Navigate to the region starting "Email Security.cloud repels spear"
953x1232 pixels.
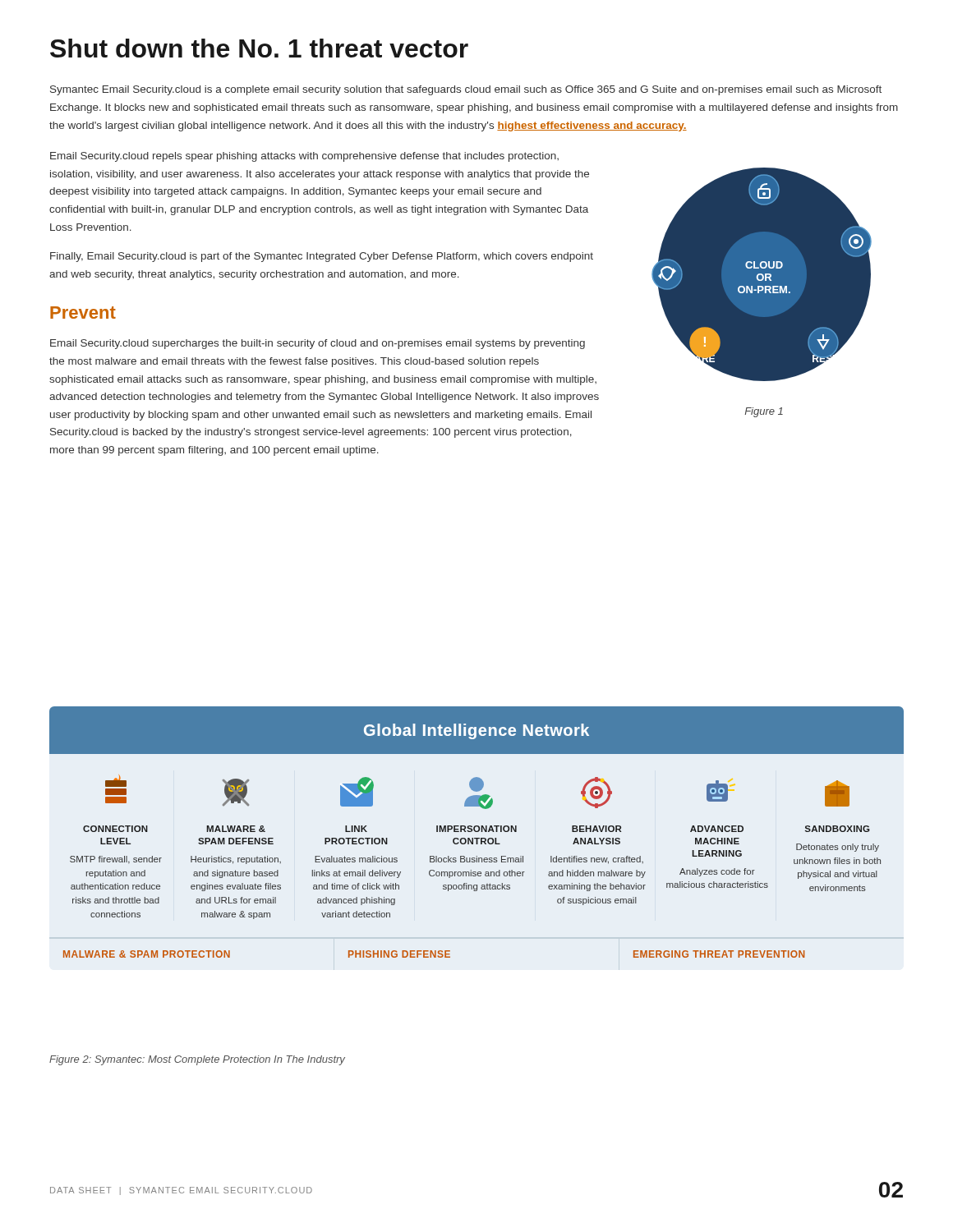pyautogui.click(x=319, y=191)
